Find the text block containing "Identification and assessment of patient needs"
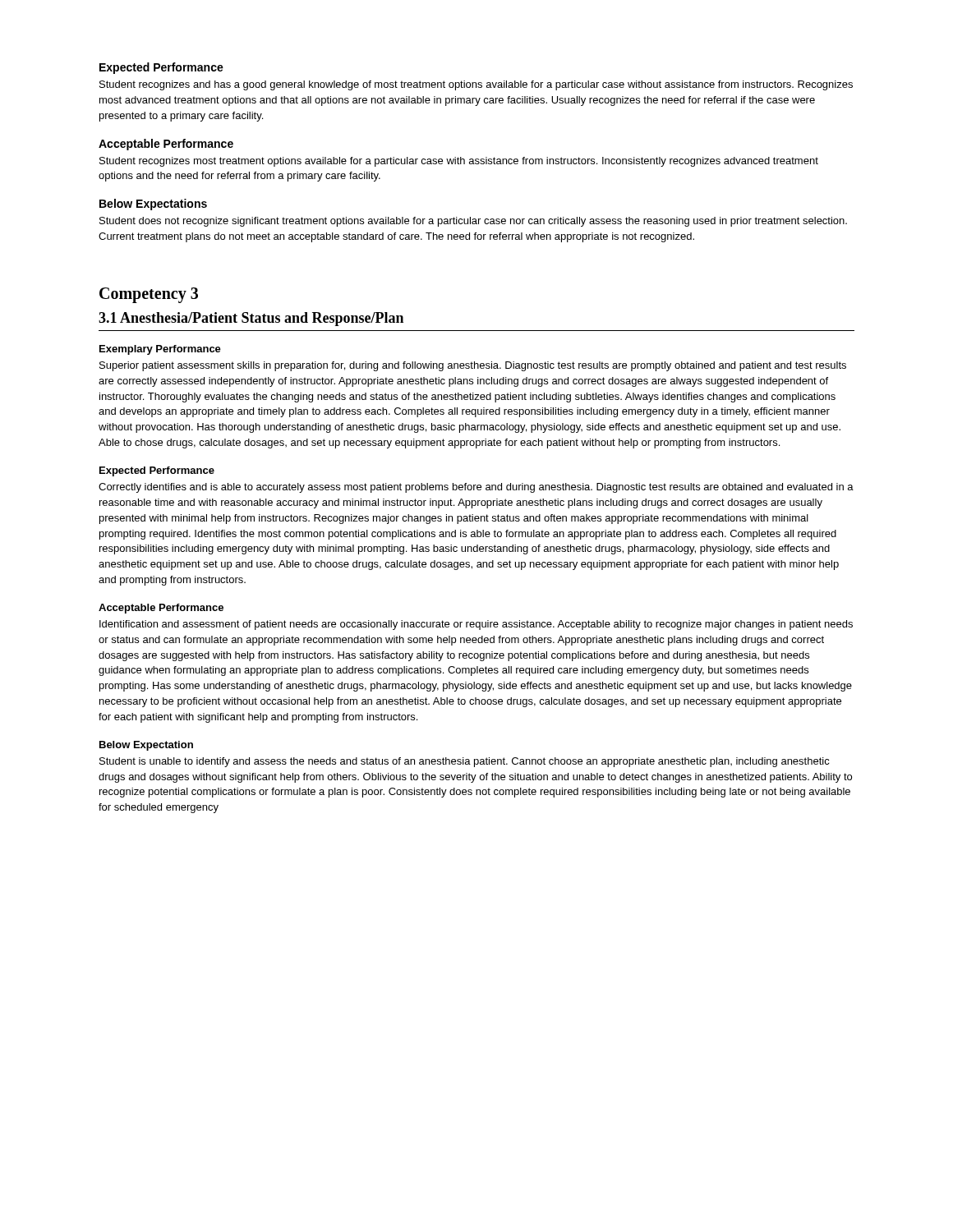This screenshot has width=953, height=1232. tap(476, 671)
